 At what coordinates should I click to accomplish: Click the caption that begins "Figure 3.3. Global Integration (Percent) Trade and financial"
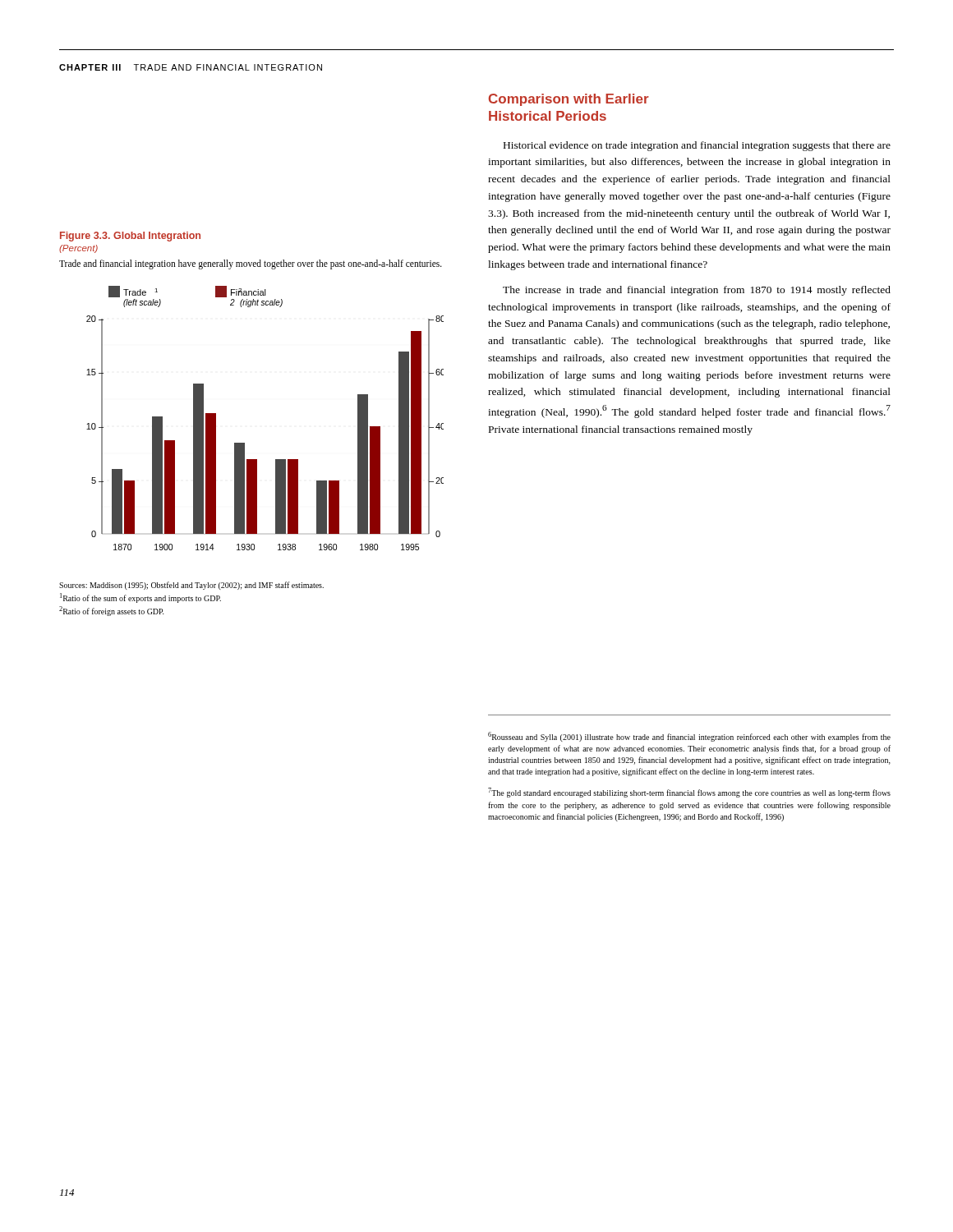(130, 237)
